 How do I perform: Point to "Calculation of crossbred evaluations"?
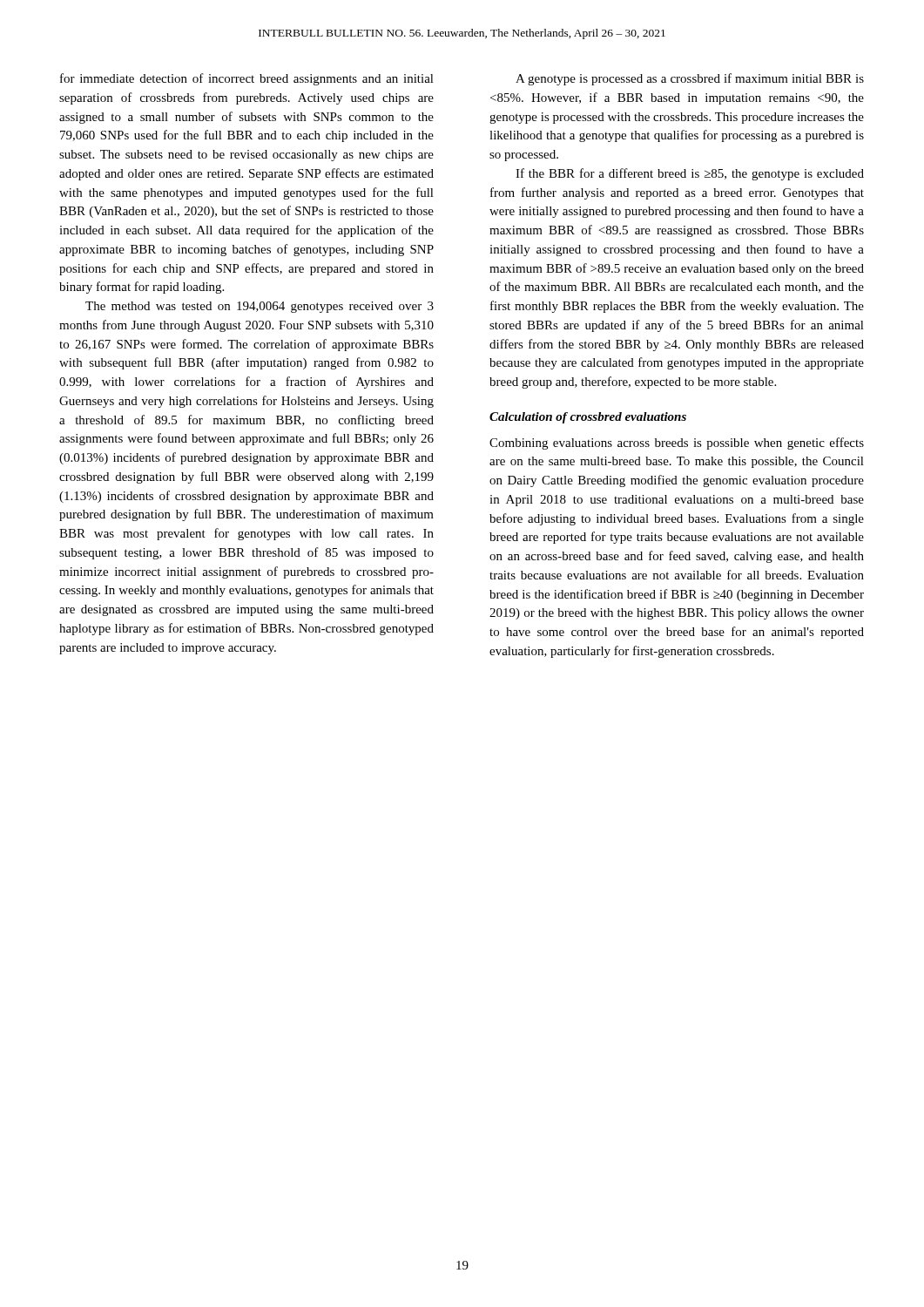pyautogui.click(x=588, y=416)
